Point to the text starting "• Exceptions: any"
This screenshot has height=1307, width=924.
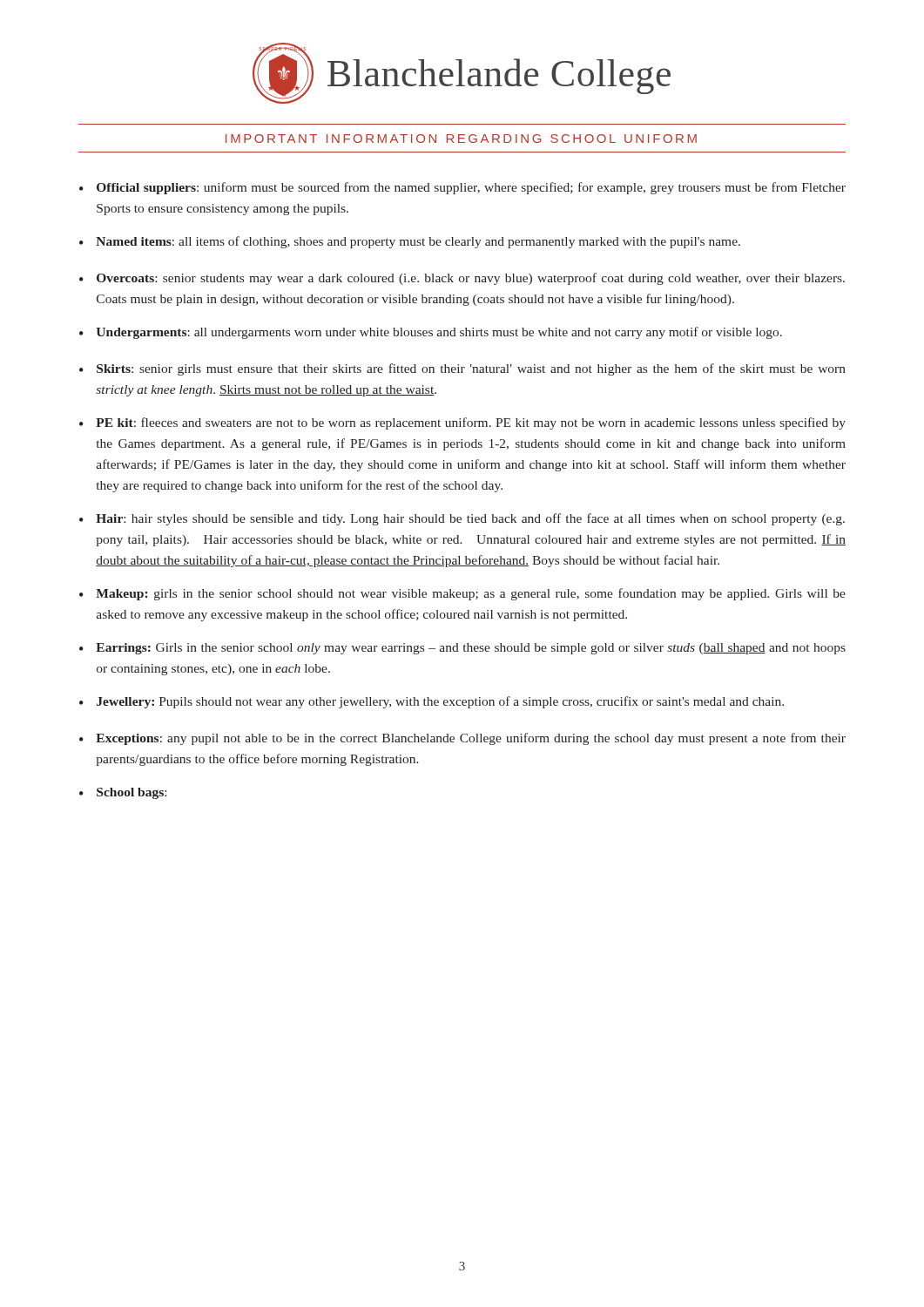tap(462, 749)
